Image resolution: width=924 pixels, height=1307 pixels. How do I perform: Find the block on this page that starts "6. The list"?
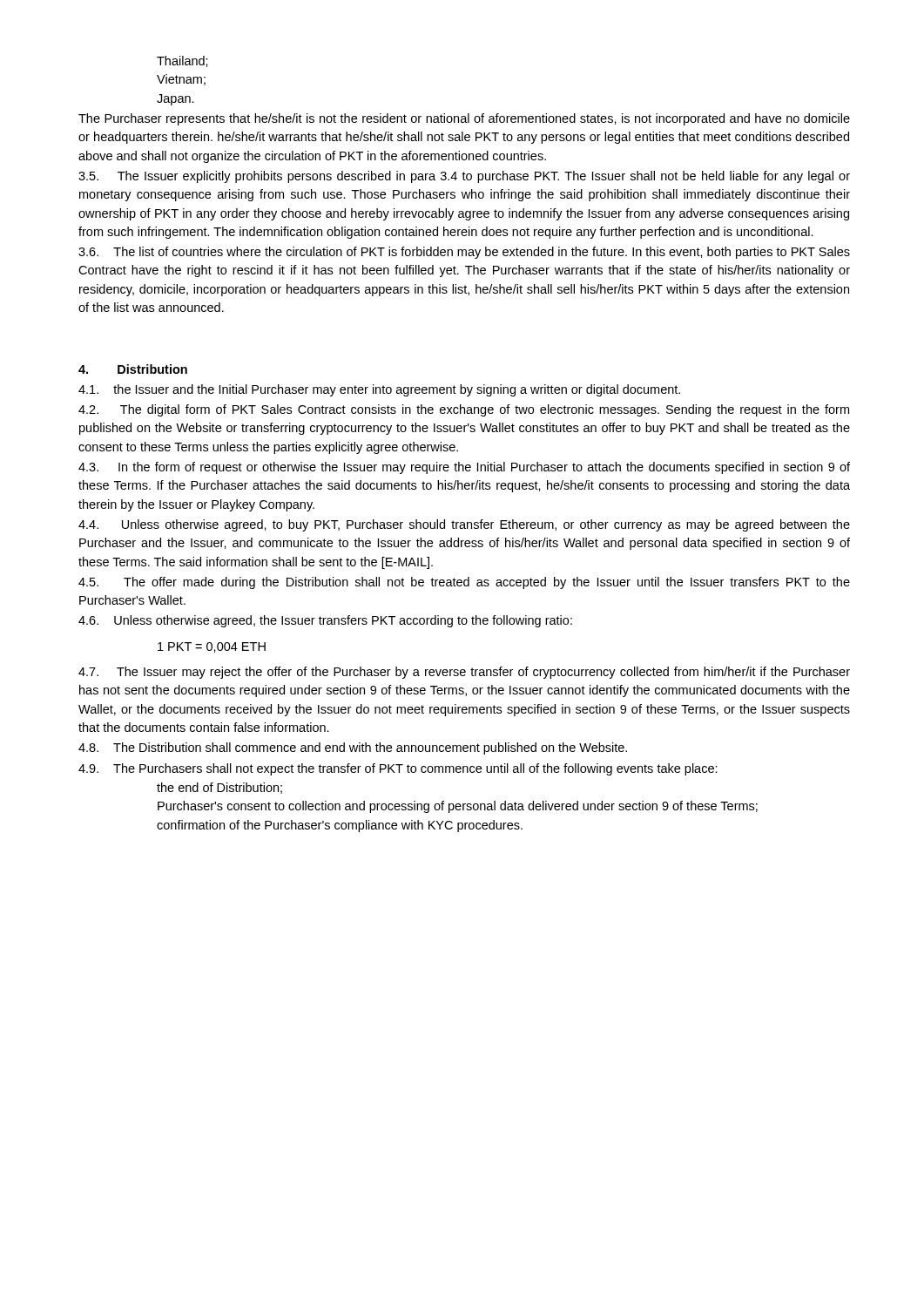(464, 280)
